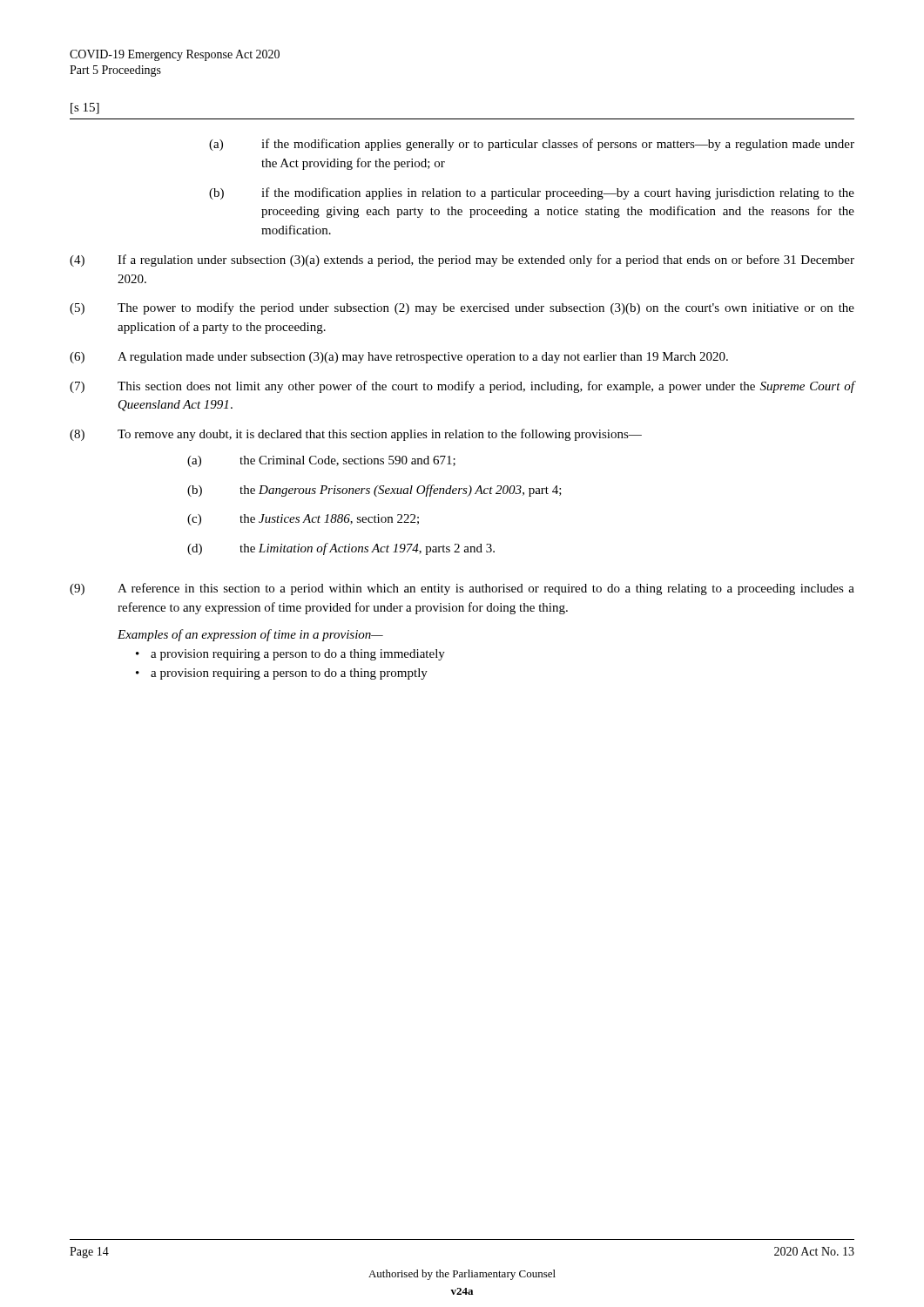Select the passage starting "(8) To remove any doubt,"
The width and height of the screenshot is (924, 1307).
tap(462, 497)
